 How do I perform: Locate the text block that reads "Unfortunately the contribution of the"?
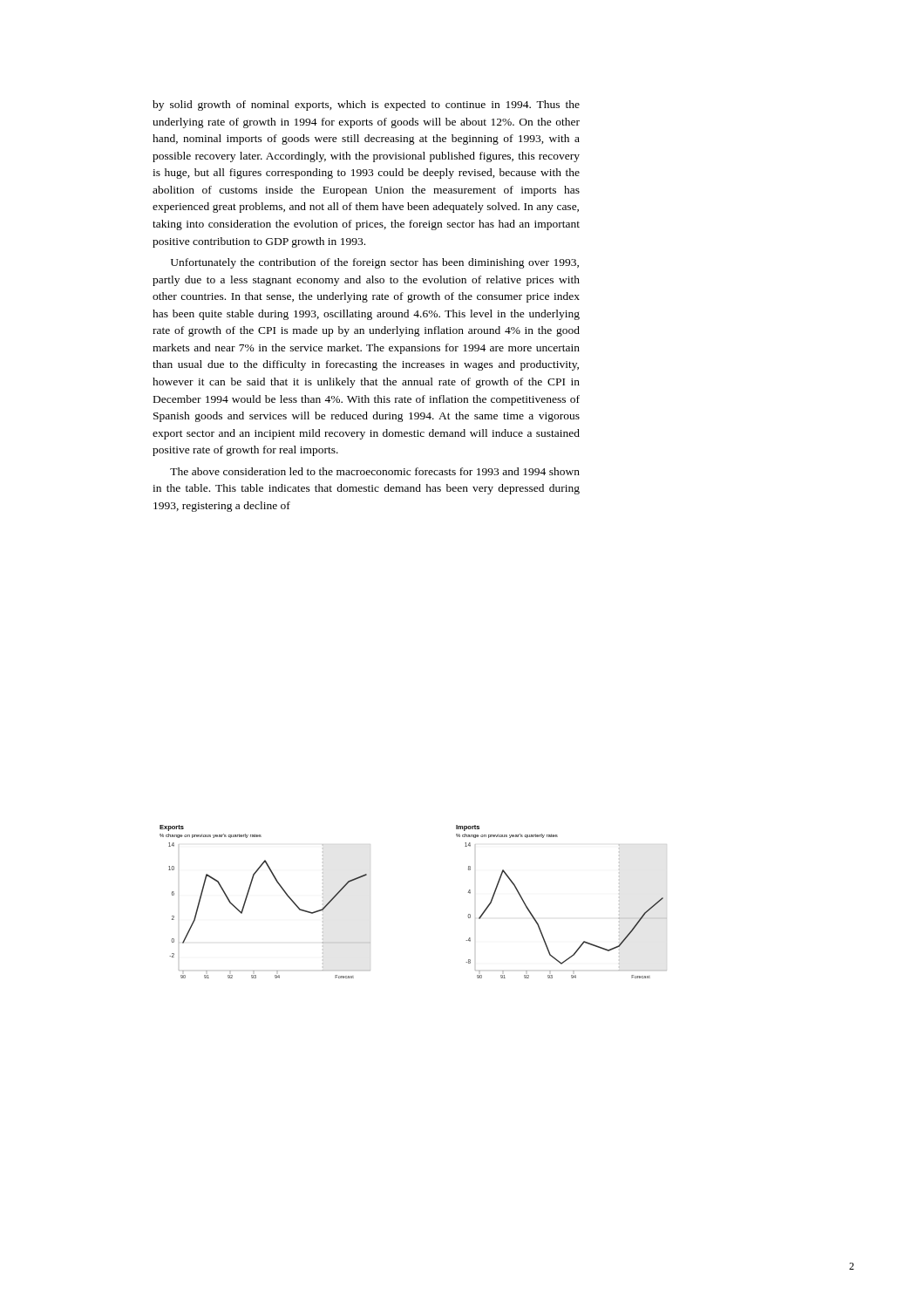[x=366, y=356]
